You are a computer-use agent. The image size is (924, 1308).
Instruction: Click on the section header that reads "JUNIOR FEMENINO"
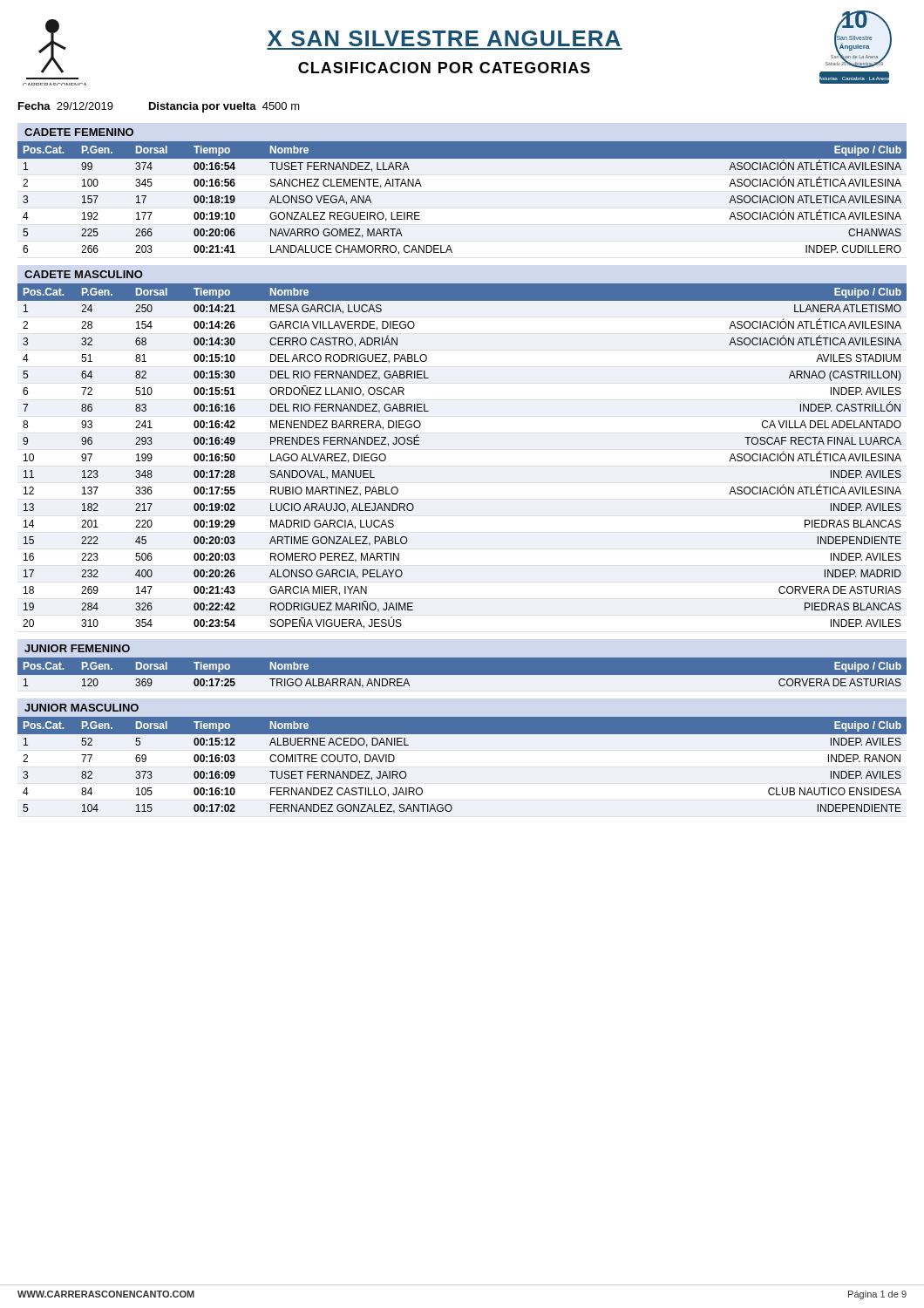[77, 648]
